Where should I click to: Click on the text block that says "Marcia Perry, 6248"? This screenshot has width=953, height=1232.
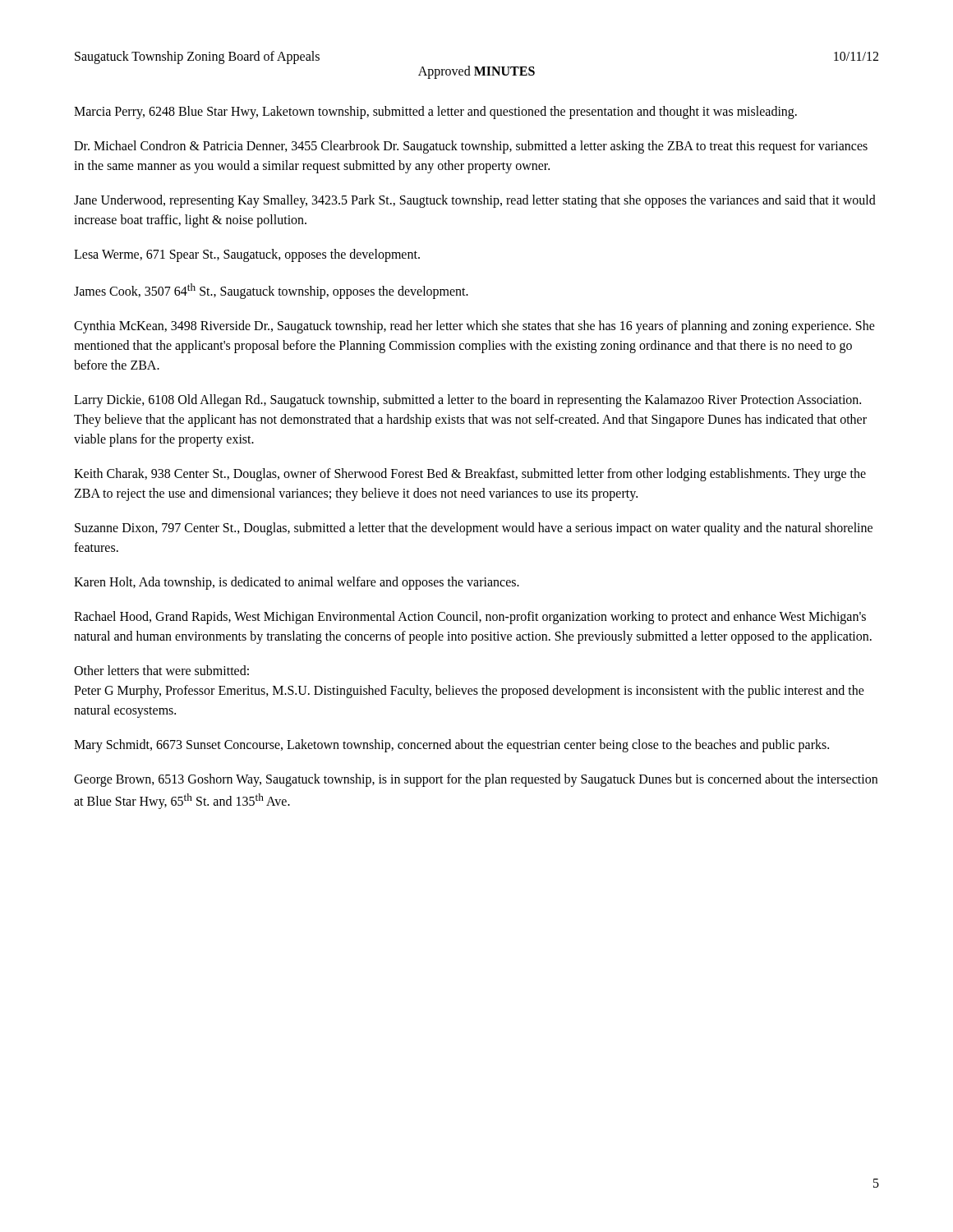(436, 111)
